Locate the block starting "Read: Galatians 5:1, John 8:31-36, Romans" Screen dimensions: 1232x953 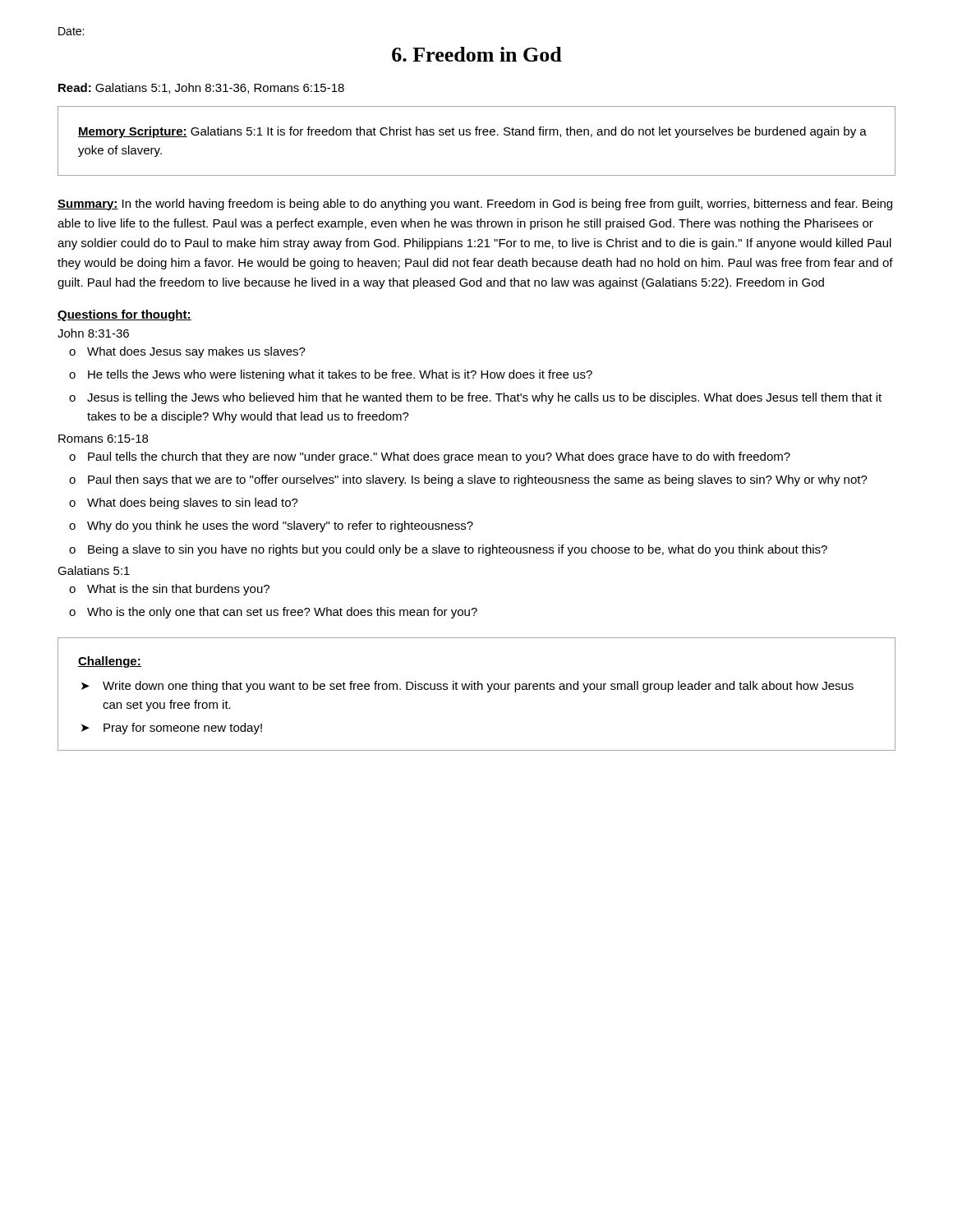tap(201, 87)
